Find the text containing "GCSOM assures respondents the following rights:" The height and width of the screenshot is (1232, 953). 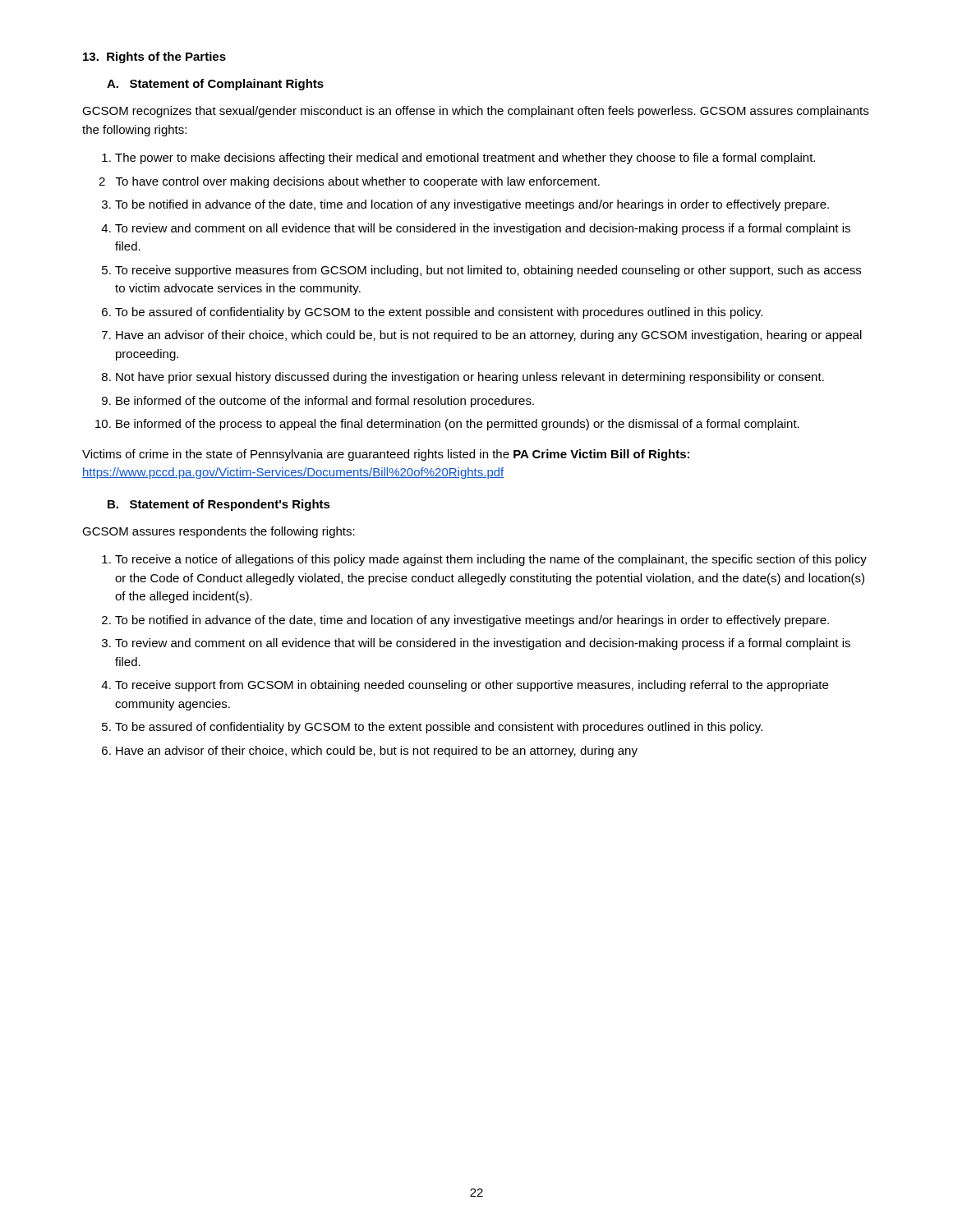click(219, 531)
